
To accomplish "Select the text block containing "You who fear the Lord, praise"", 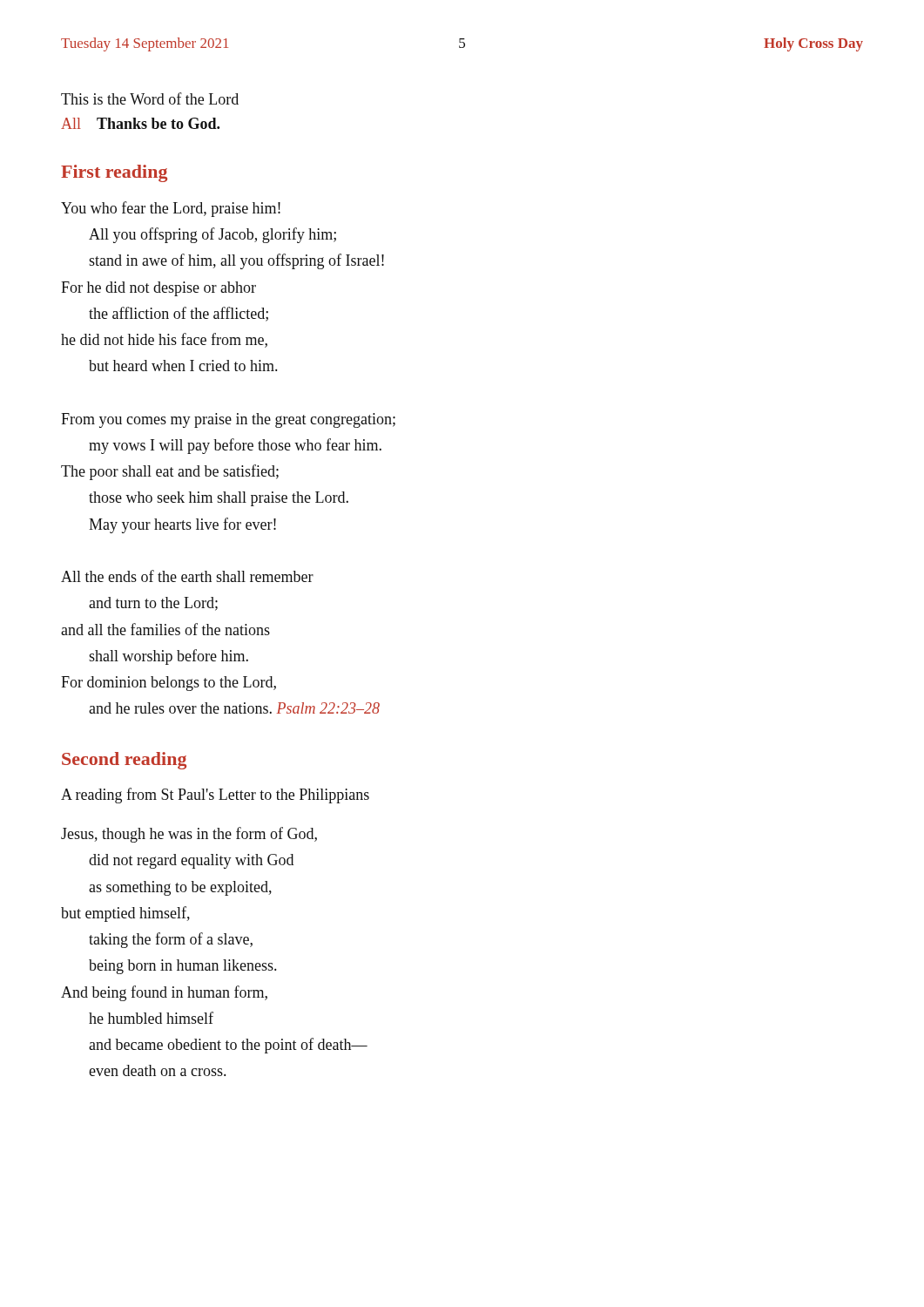I will [362, 458].
